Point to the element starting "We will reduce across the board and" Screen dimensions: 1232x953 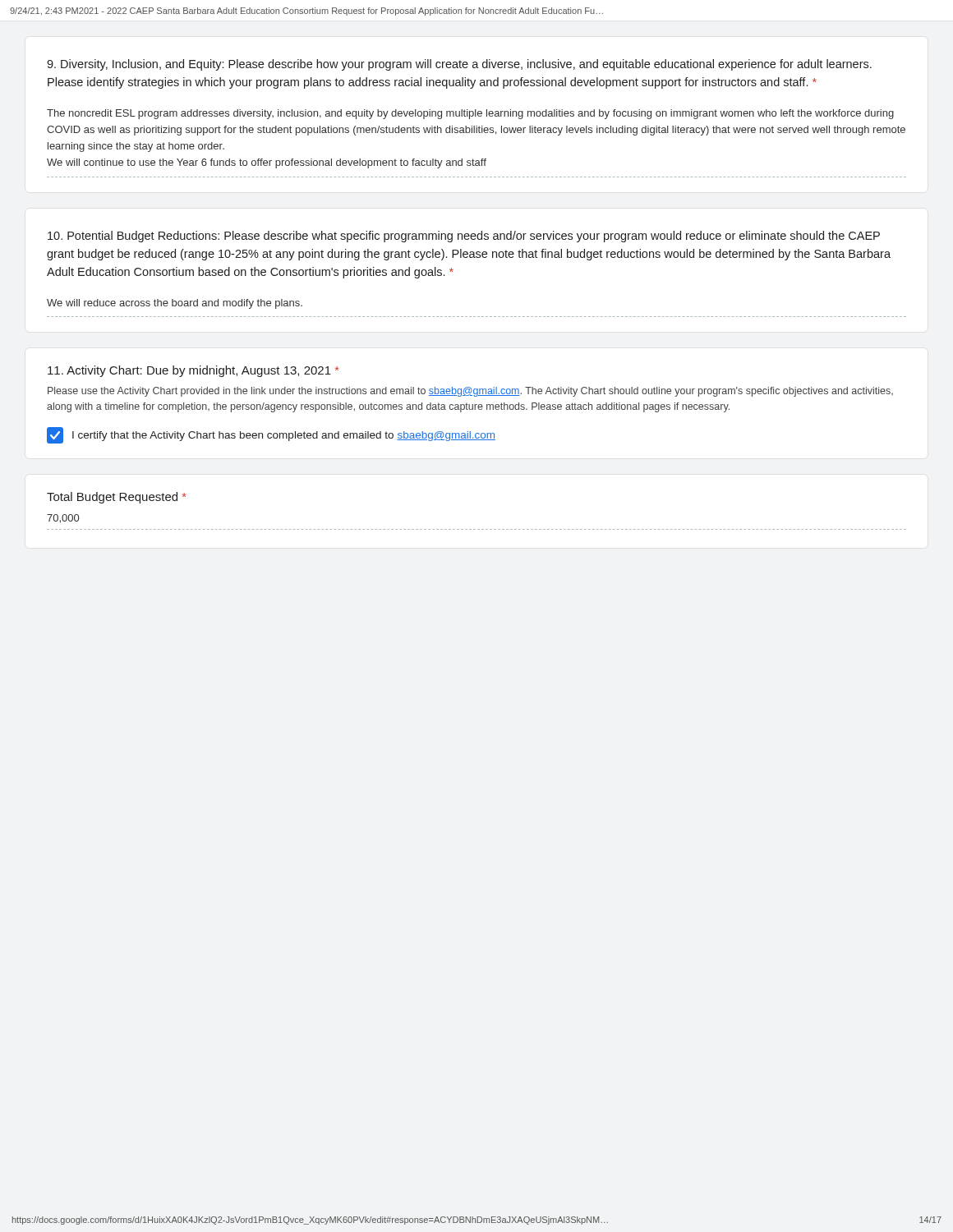coord(175,303)
